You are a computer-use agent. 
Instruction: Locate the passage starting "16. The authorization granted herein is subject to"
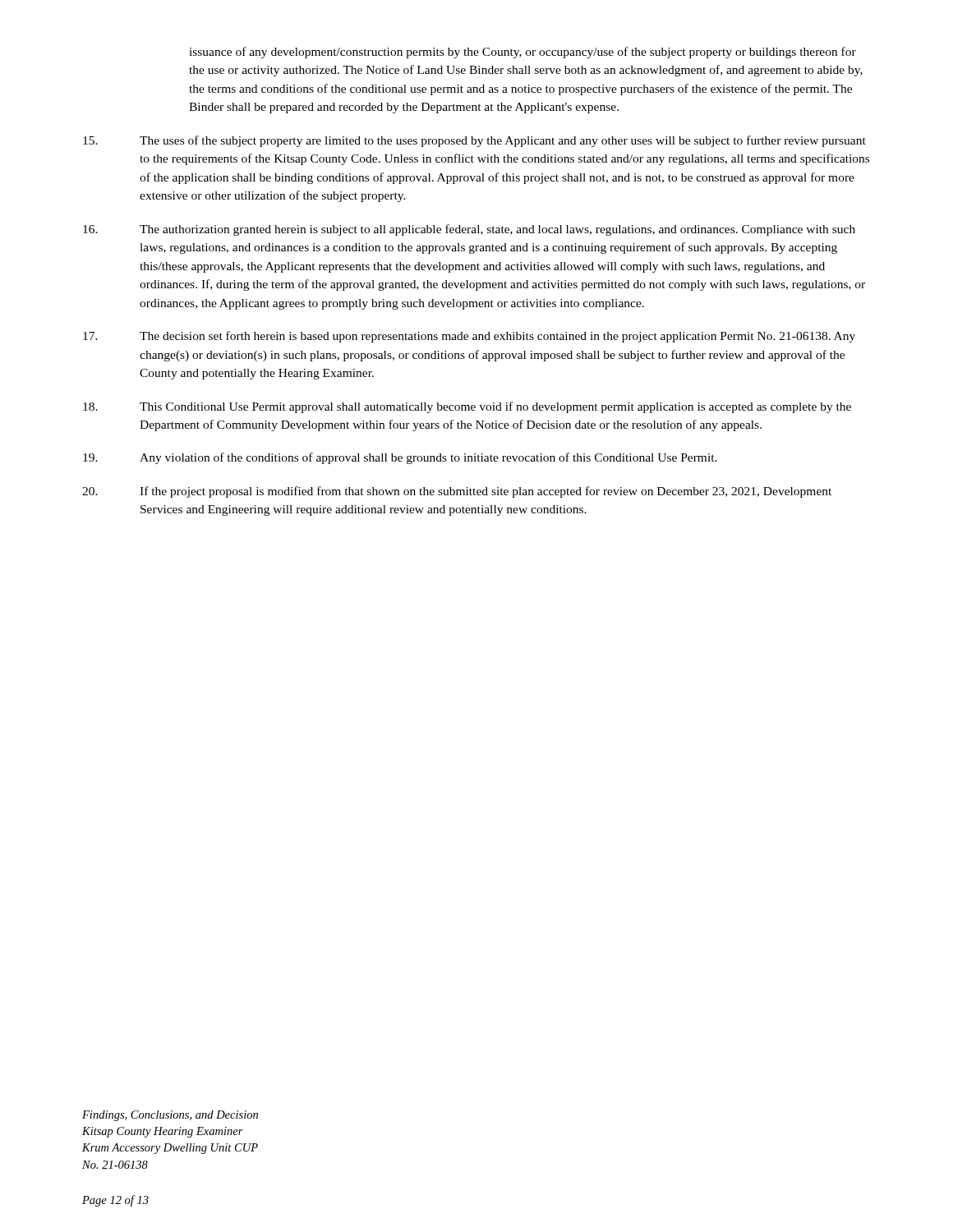pos(476,266)
